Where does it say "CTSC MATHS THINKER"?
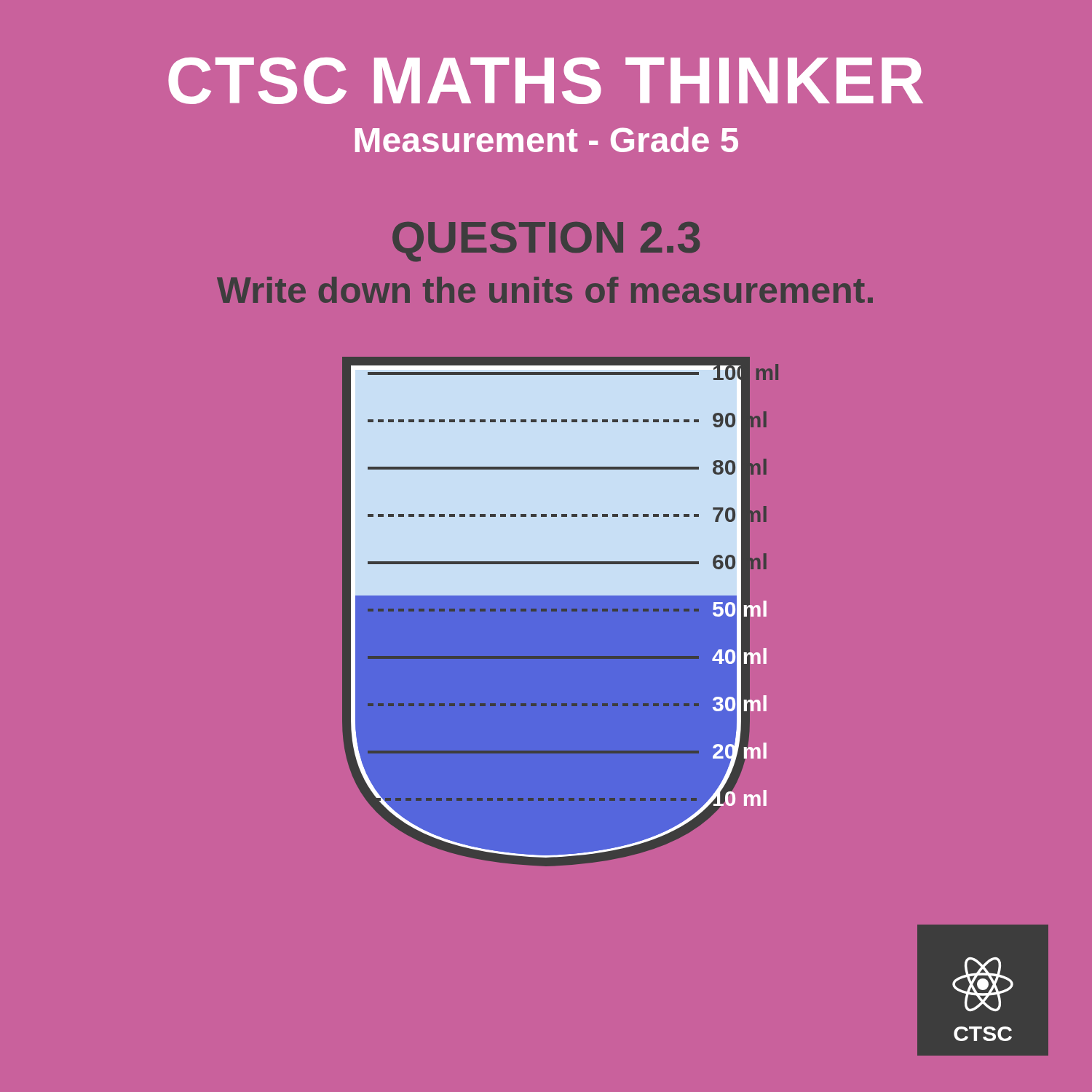 tap(546, 81)
